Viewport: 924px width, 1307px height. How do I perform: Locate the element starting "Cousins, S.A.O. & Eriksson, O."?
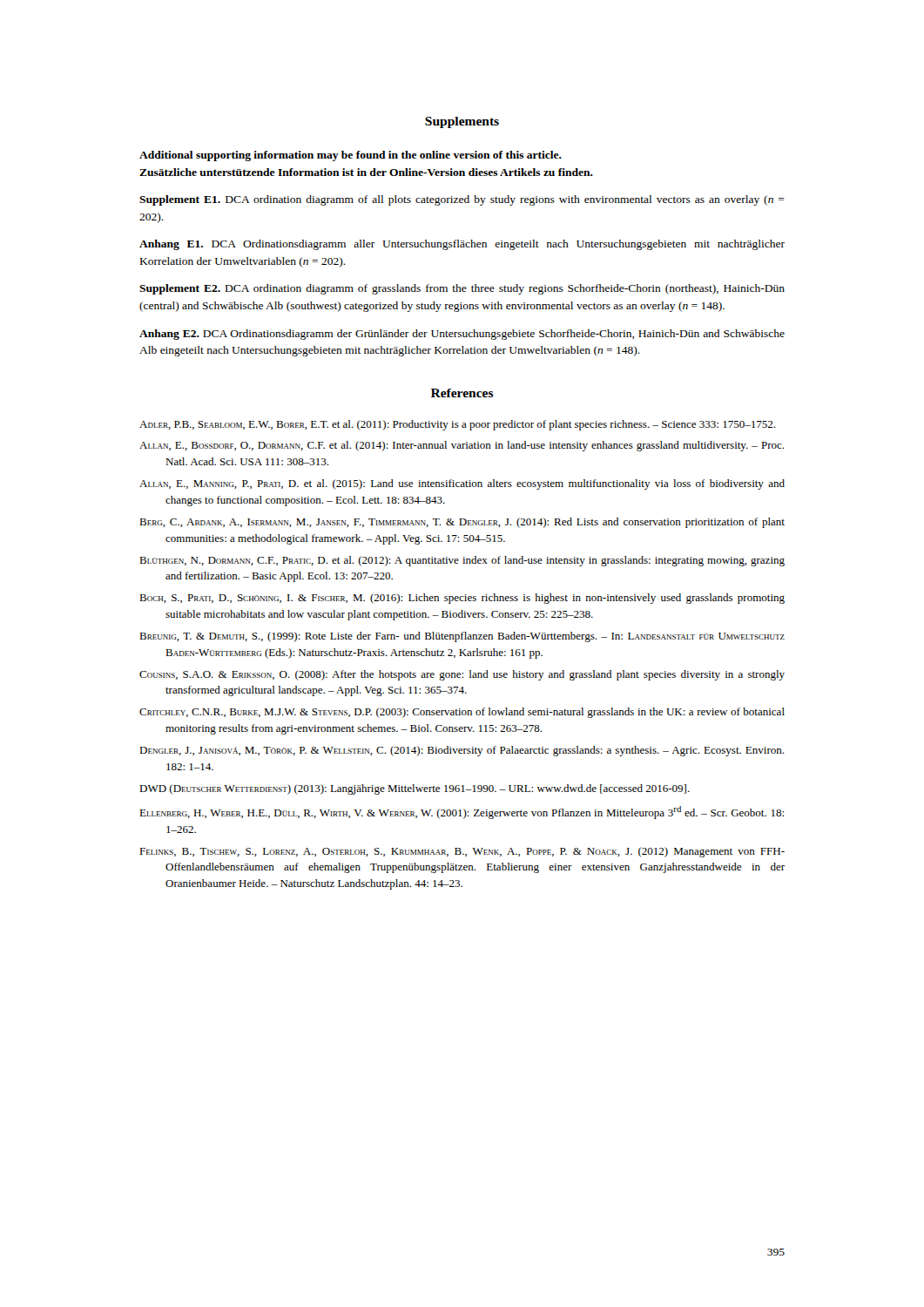coord(462,682)
